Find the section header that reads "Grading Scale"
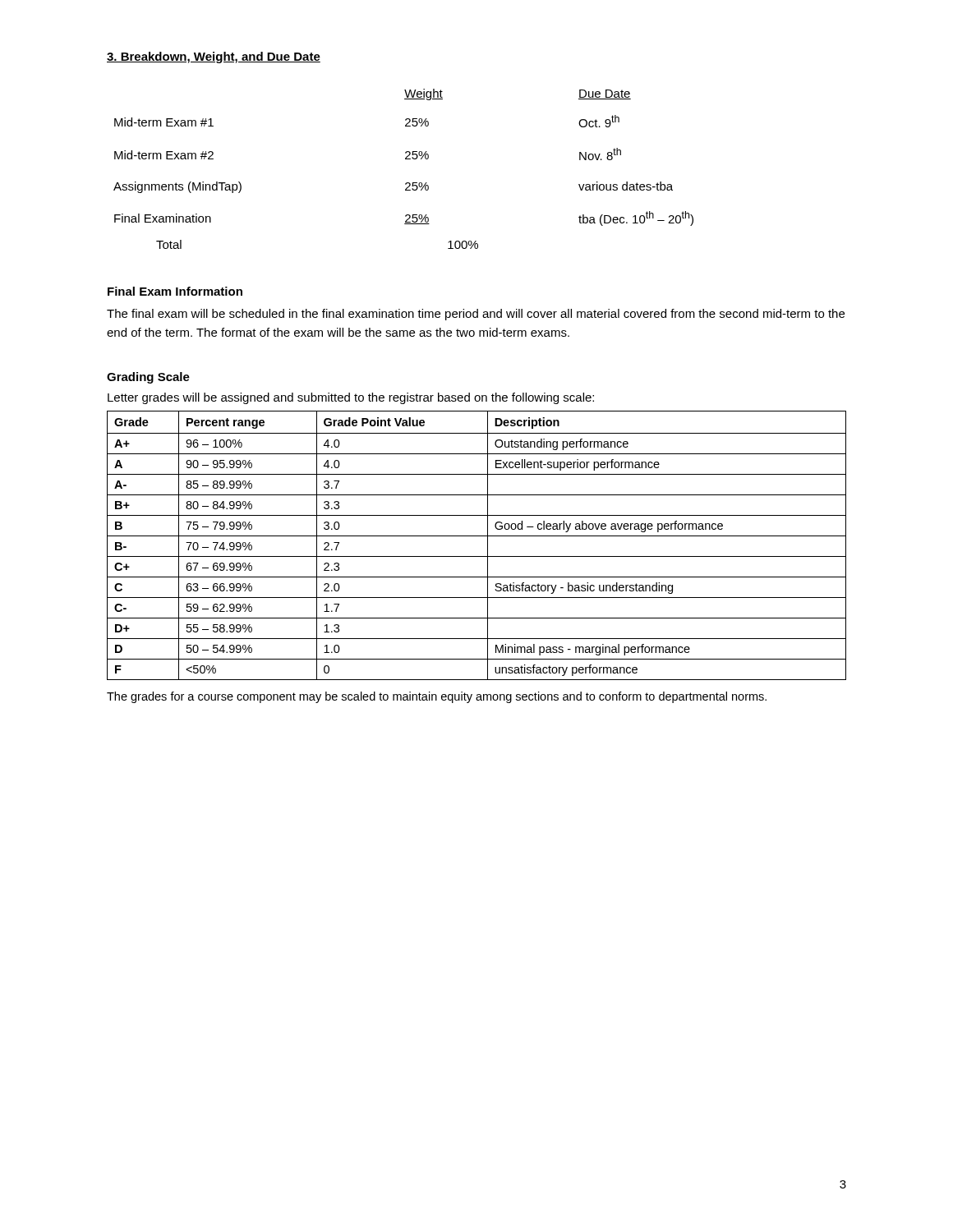This screenshot has width=953, height=1232. [148, 377]
